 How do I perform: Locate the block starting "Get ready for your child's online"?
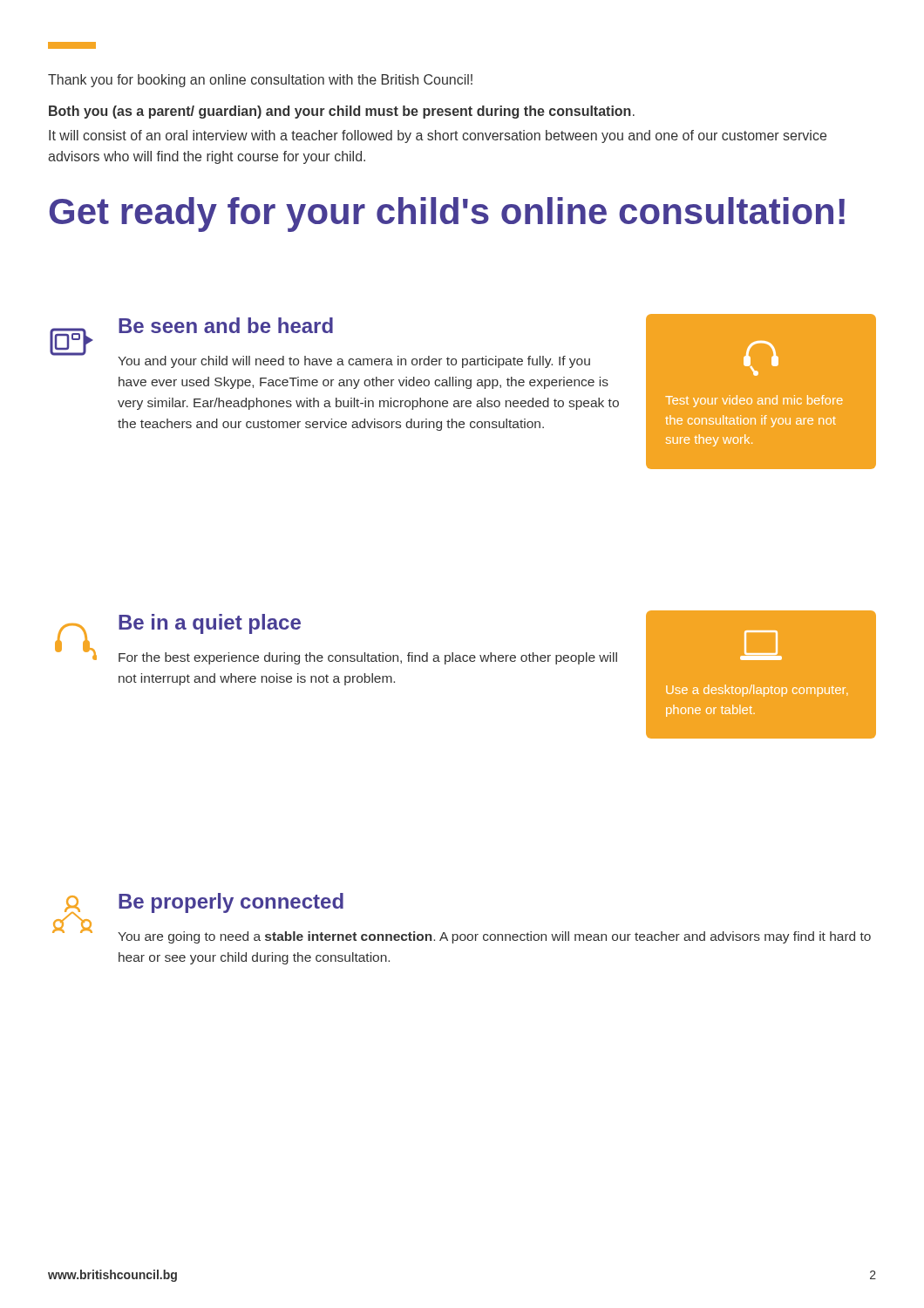(462, 212)
